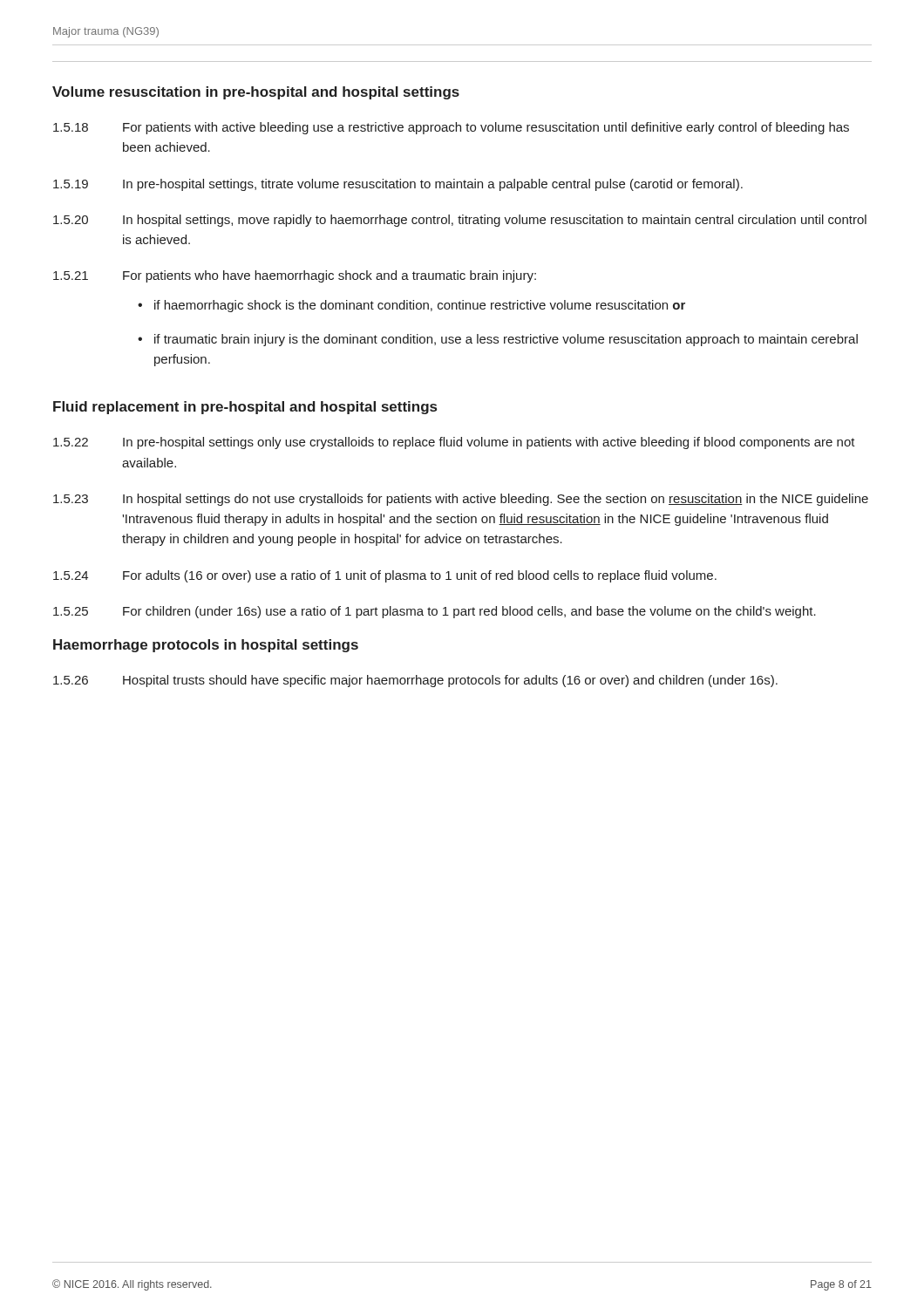Select the list item containing "5.19 In pre-hospital settings, titrate volume resuscitation"

(462, 183)
